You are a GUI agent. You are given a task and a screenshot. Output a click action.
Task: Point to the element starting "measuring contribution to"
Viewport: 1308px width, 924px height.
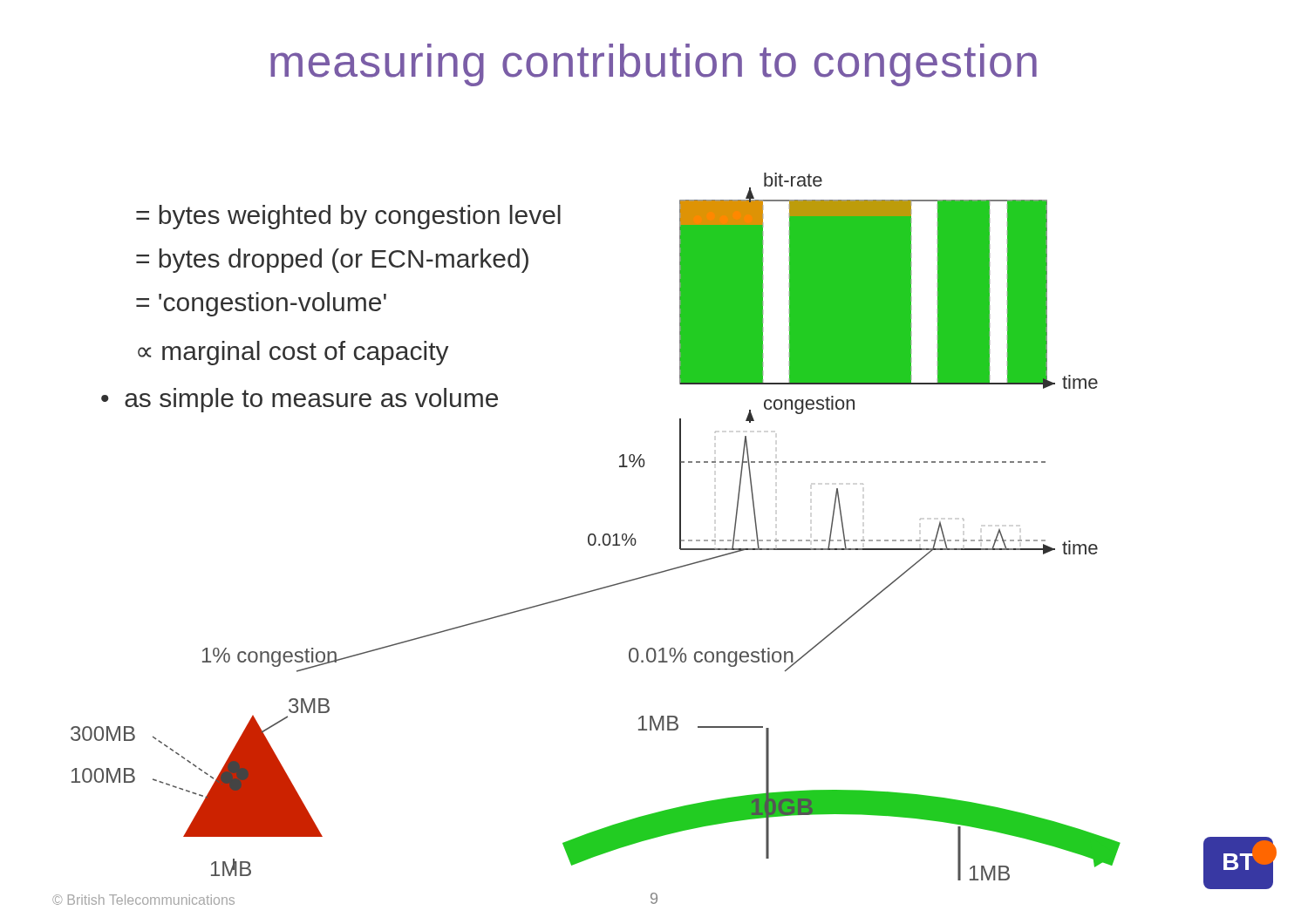click(x=654, y=61)
